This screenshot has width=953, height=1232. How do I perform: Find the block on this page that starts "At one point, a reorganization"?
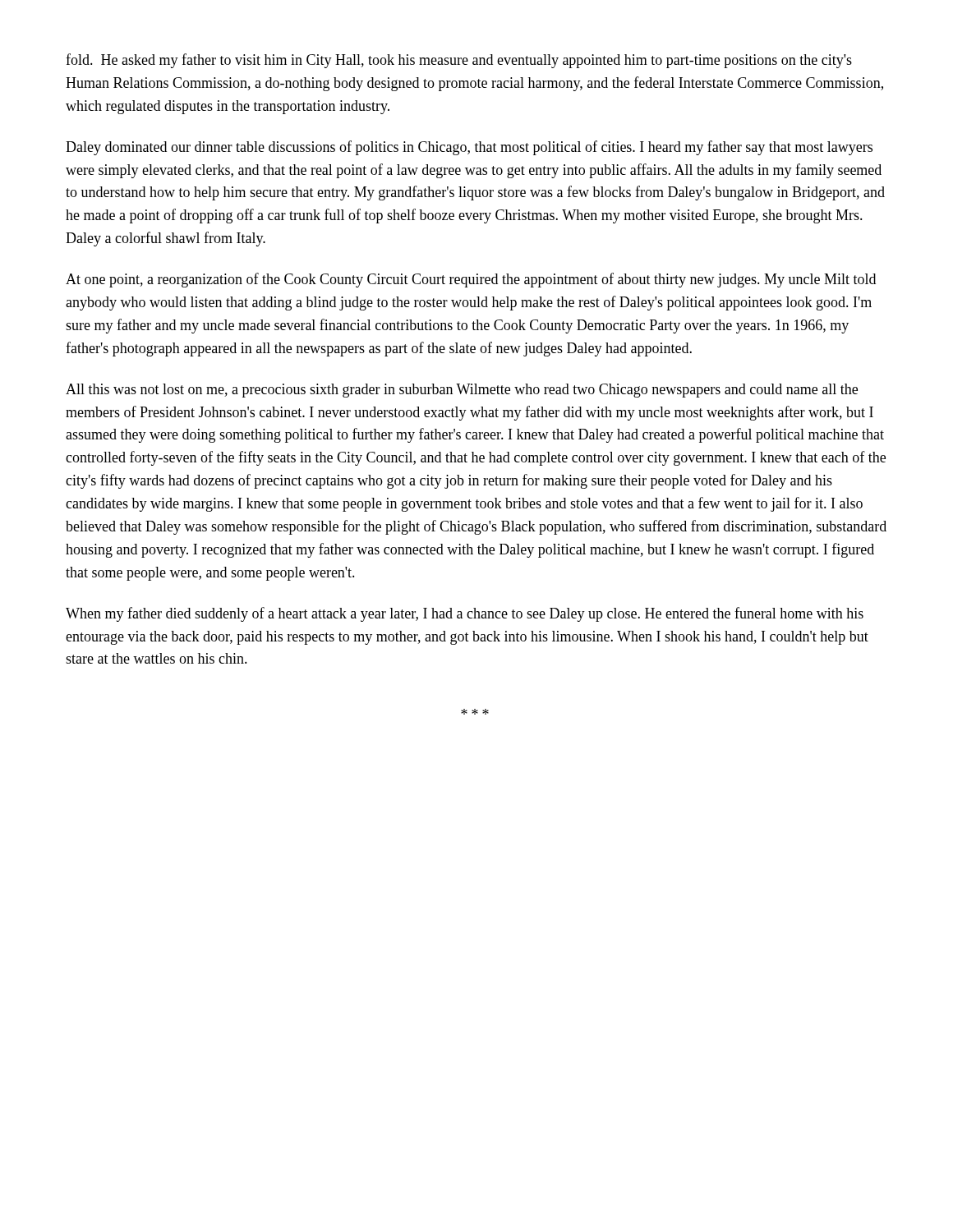click(x=471, y=314)
